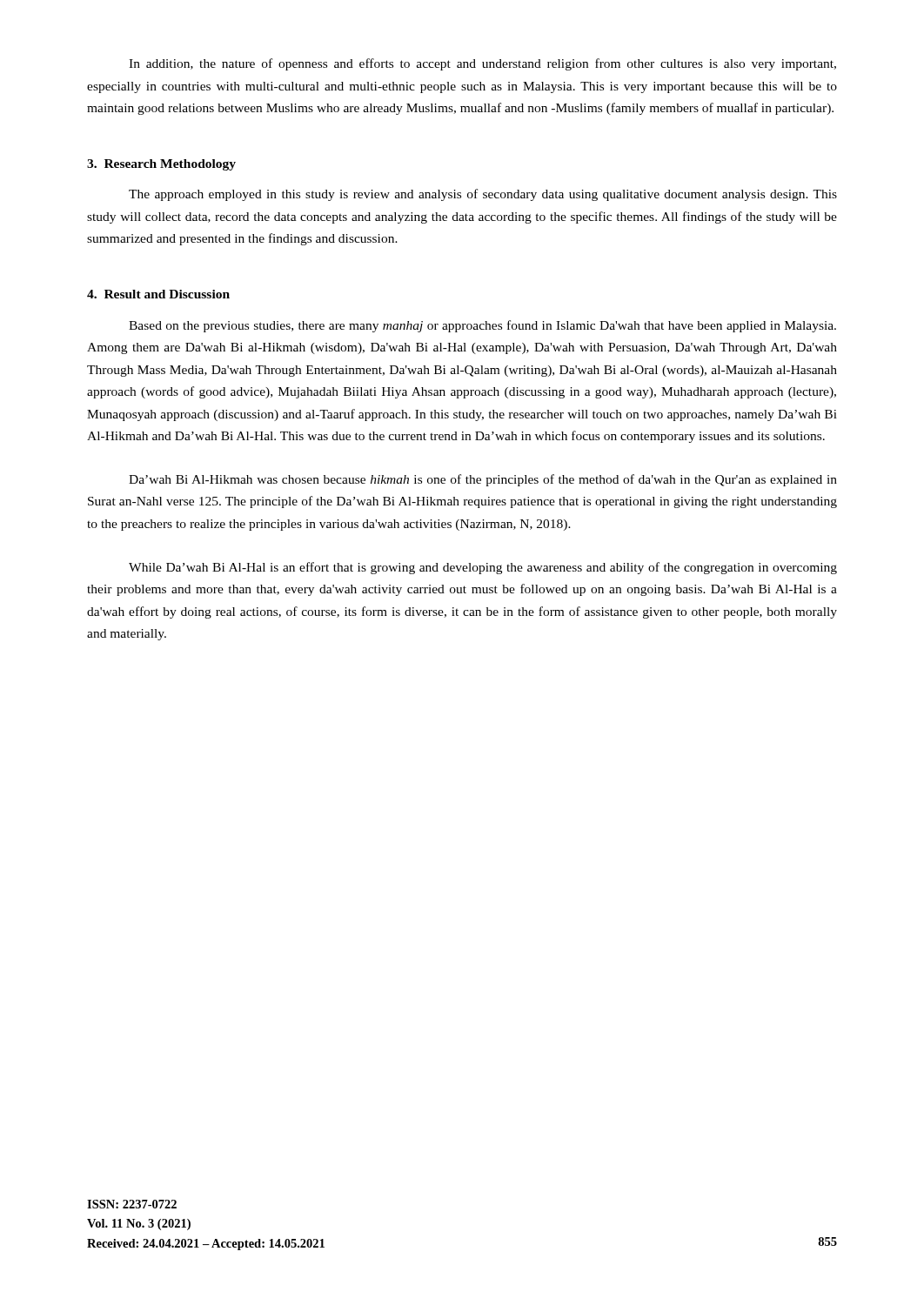The width and height of the screenshot is (924, 1305).
Task: Point to the text starting "In addition, the nature of openness and efforts"
Action: tap(462, 85)
